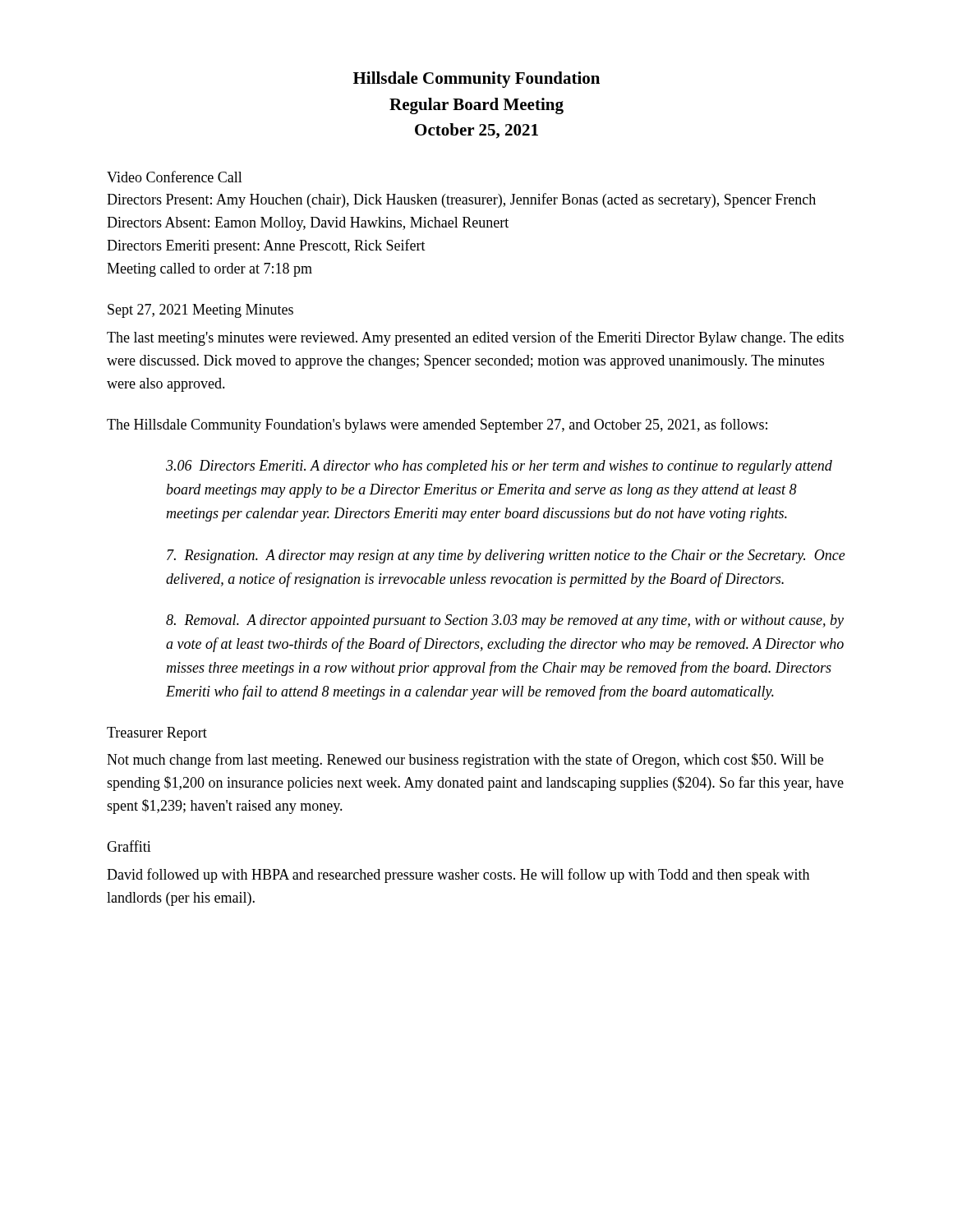Click on the text block that reads "Video Conference Call Directors Present: Amy Houchen (chair),"
Image resolution: width=953 pixels, height=1232 pixels.
[x=476, y=224]
